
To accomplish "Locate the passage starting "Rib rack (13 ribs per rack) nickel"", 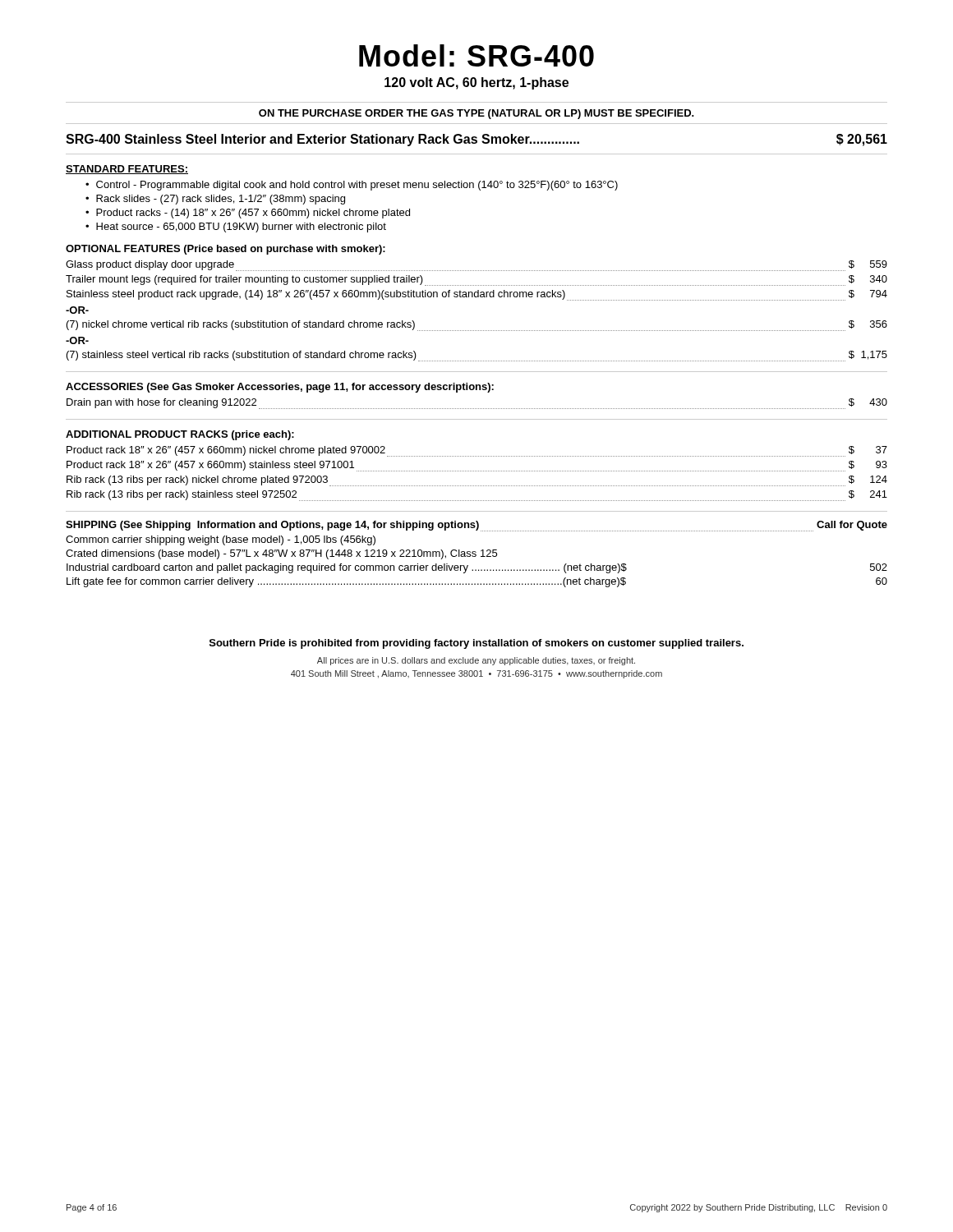I will pyautogui.click(x=476, y=480).
